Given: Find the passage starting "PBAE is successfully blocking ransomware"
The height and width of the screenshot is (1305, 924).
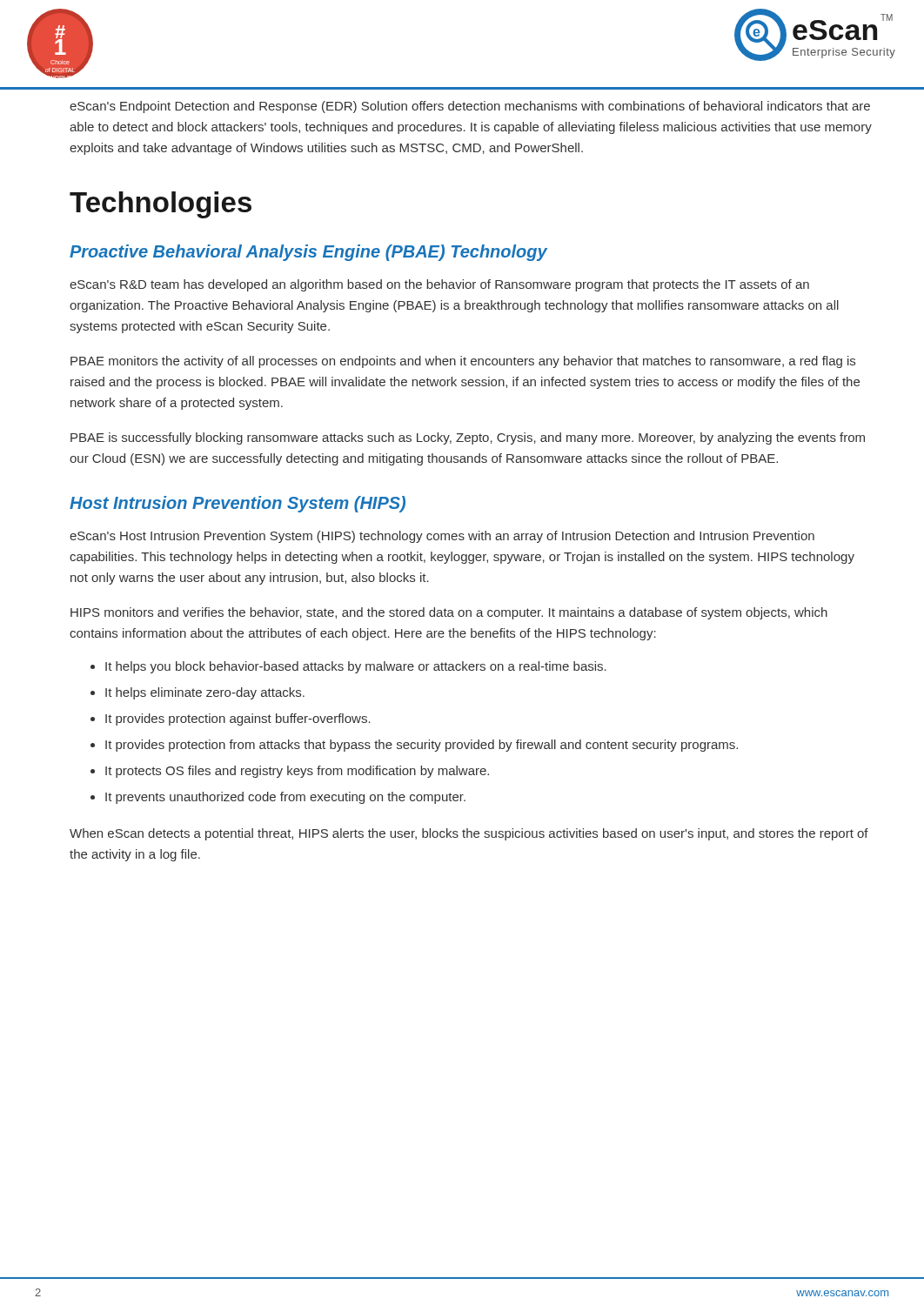Looking at the screenshot, I should point(468,448).
